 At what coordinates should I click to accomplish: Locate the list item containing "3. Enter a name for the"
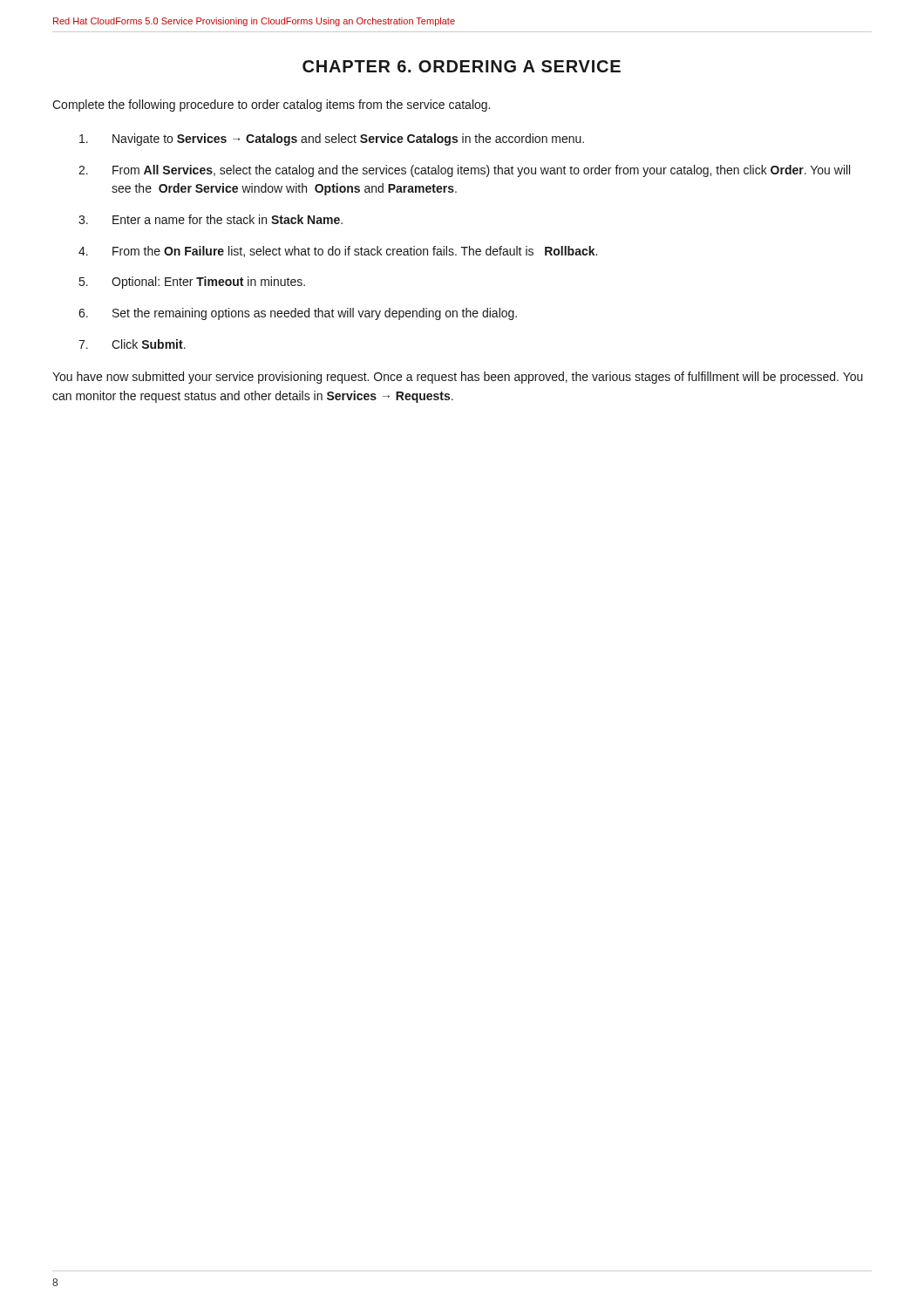click(211, 219)
